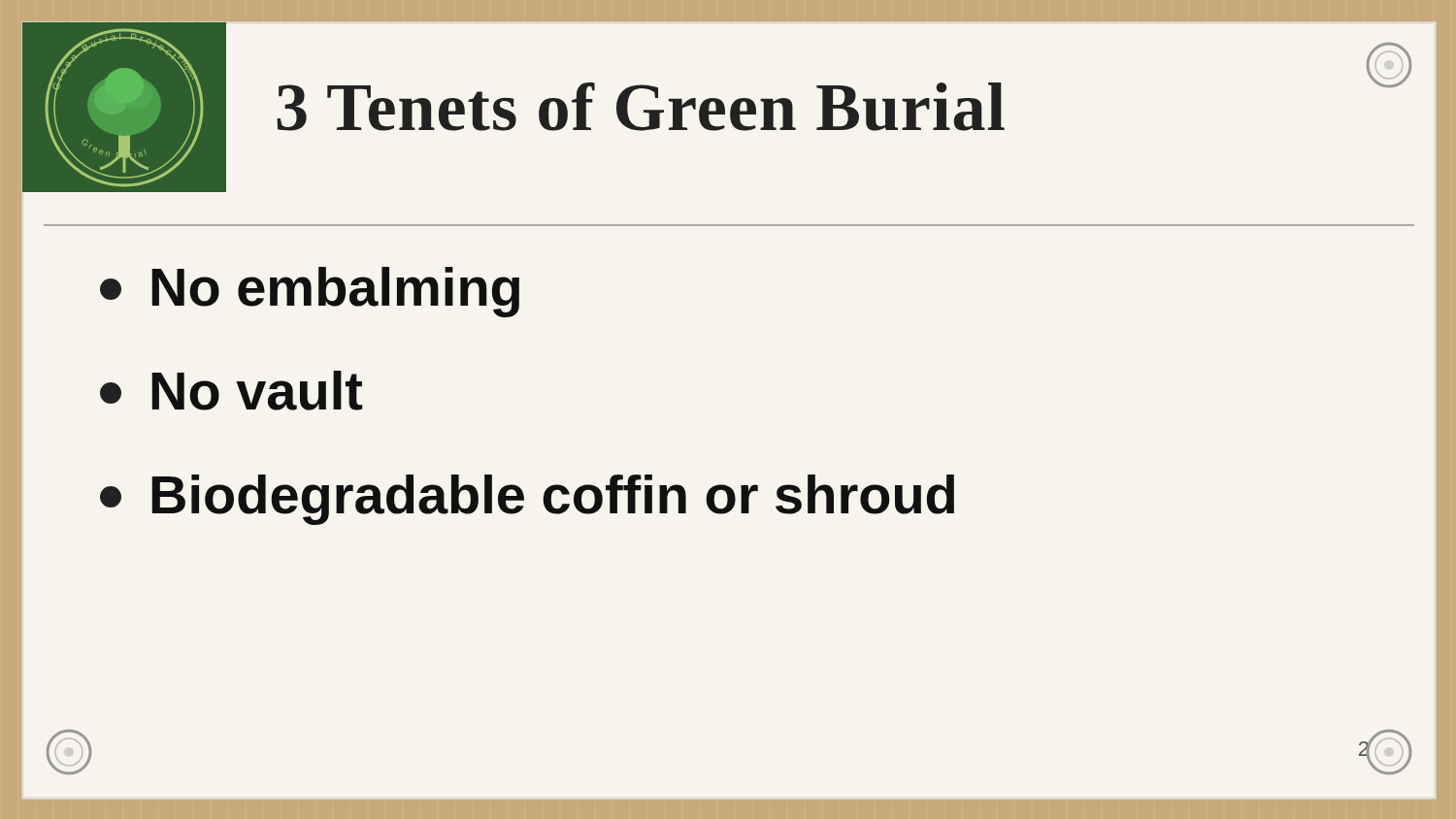Point to "Biodegradable coffin or shroud"
This screenshot has height=819, width=1456.
click(x=529, y=494)
